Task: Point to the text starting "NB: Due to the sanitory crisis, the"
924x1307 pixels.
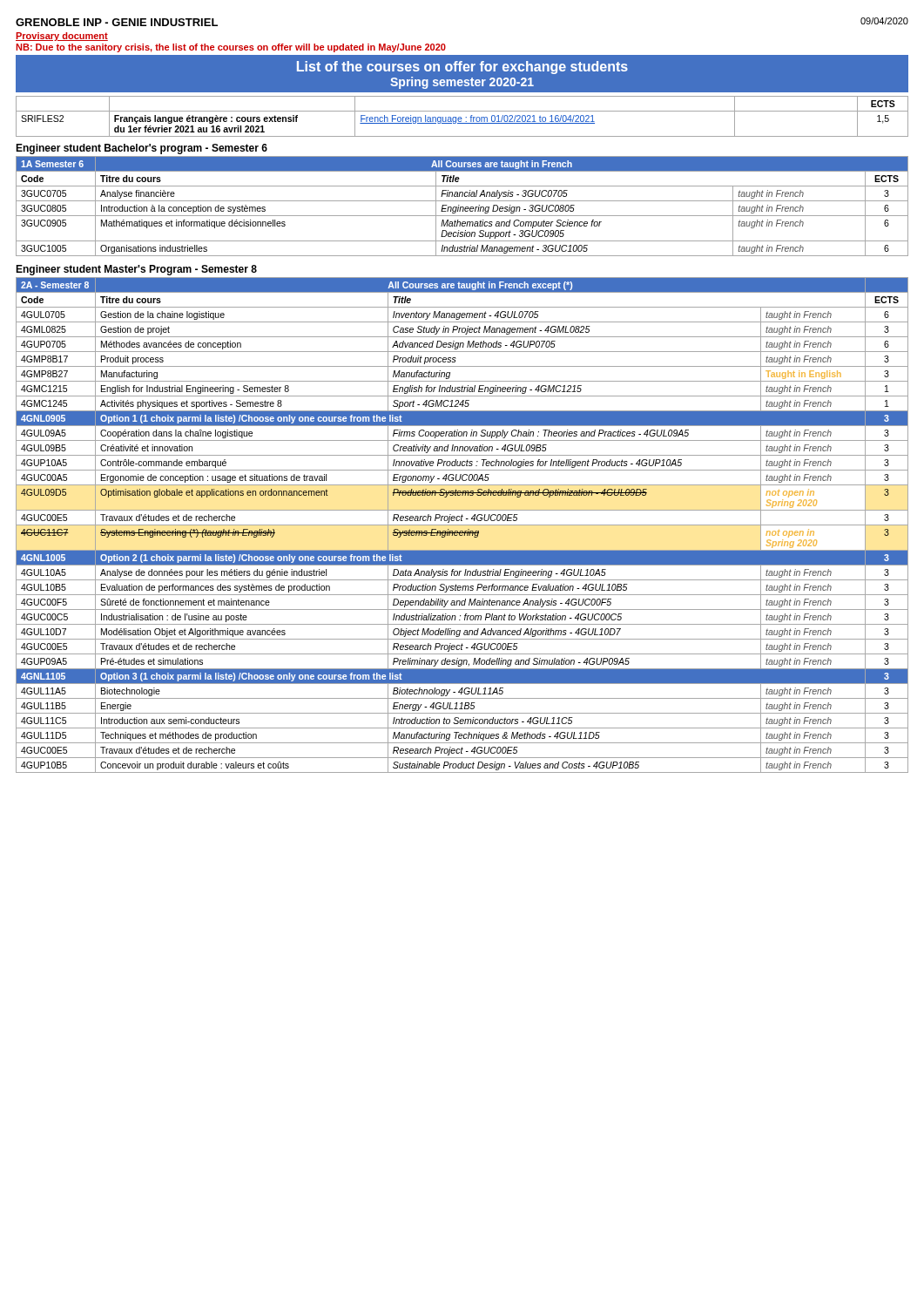Action: tap(231, 47)
